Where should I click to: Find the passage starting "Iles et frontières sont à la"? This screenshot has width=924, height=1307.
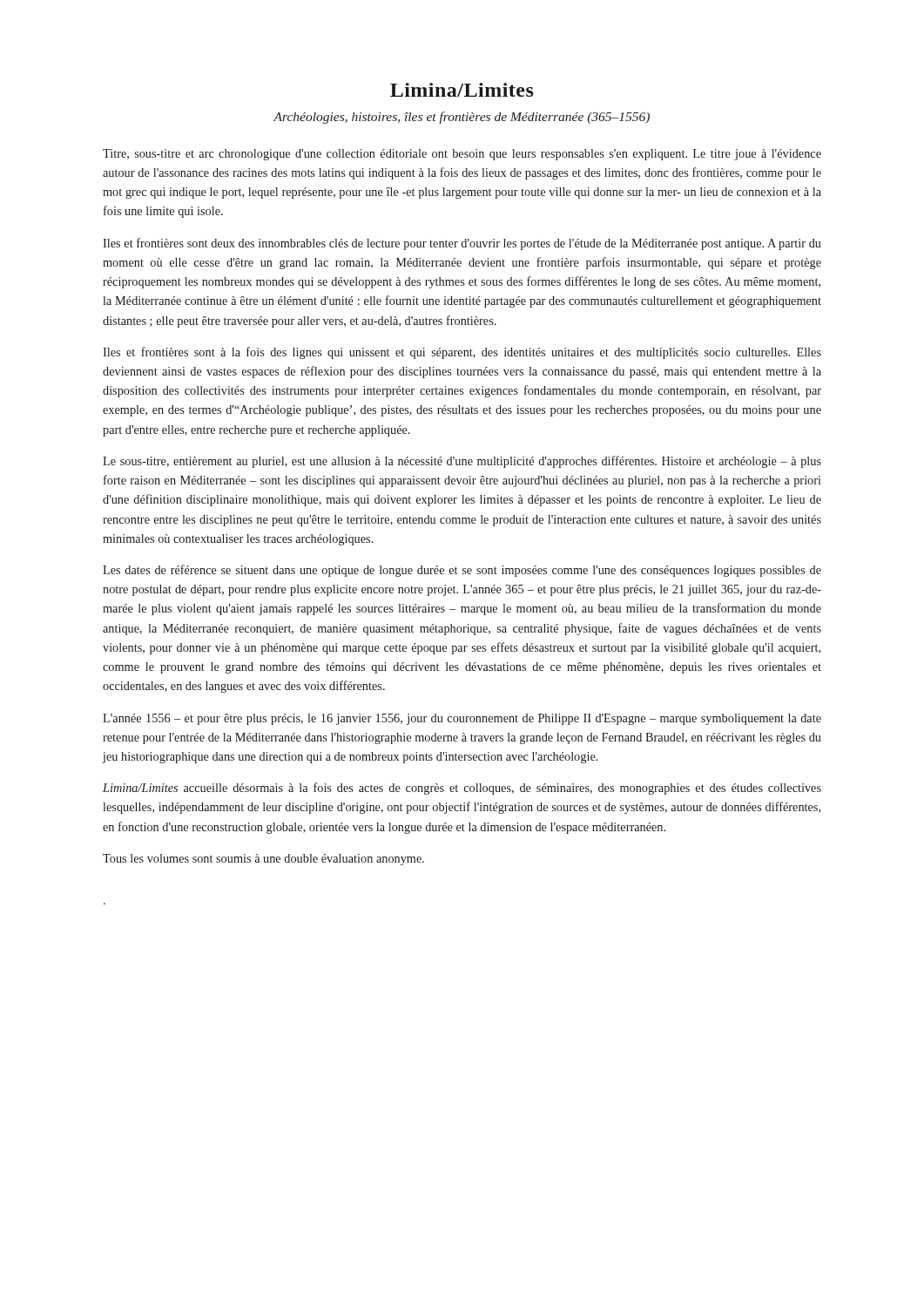tap(462, 391)
